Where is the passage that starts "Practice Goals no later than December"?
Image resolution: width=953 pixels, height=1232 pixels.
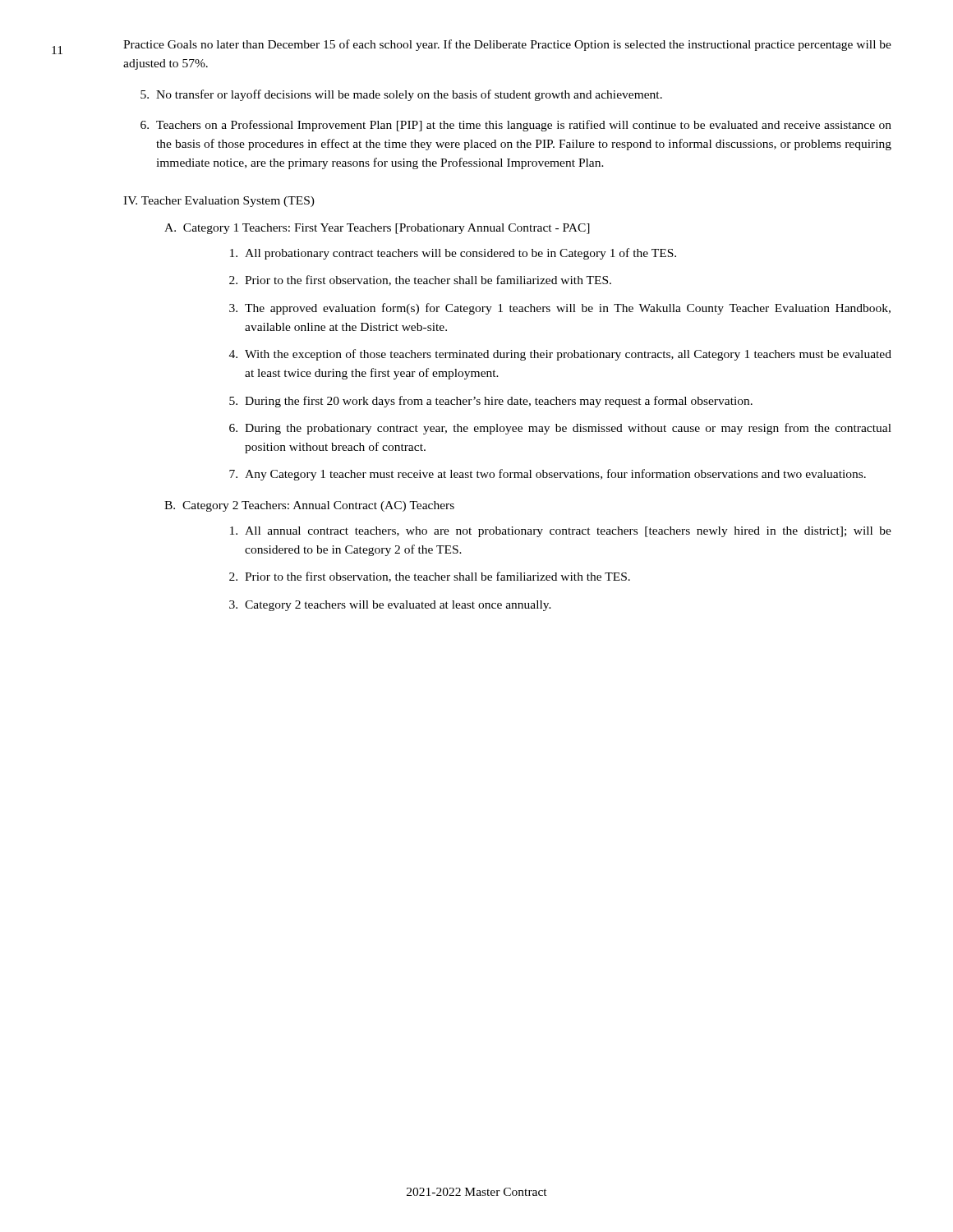click(507, 53)
